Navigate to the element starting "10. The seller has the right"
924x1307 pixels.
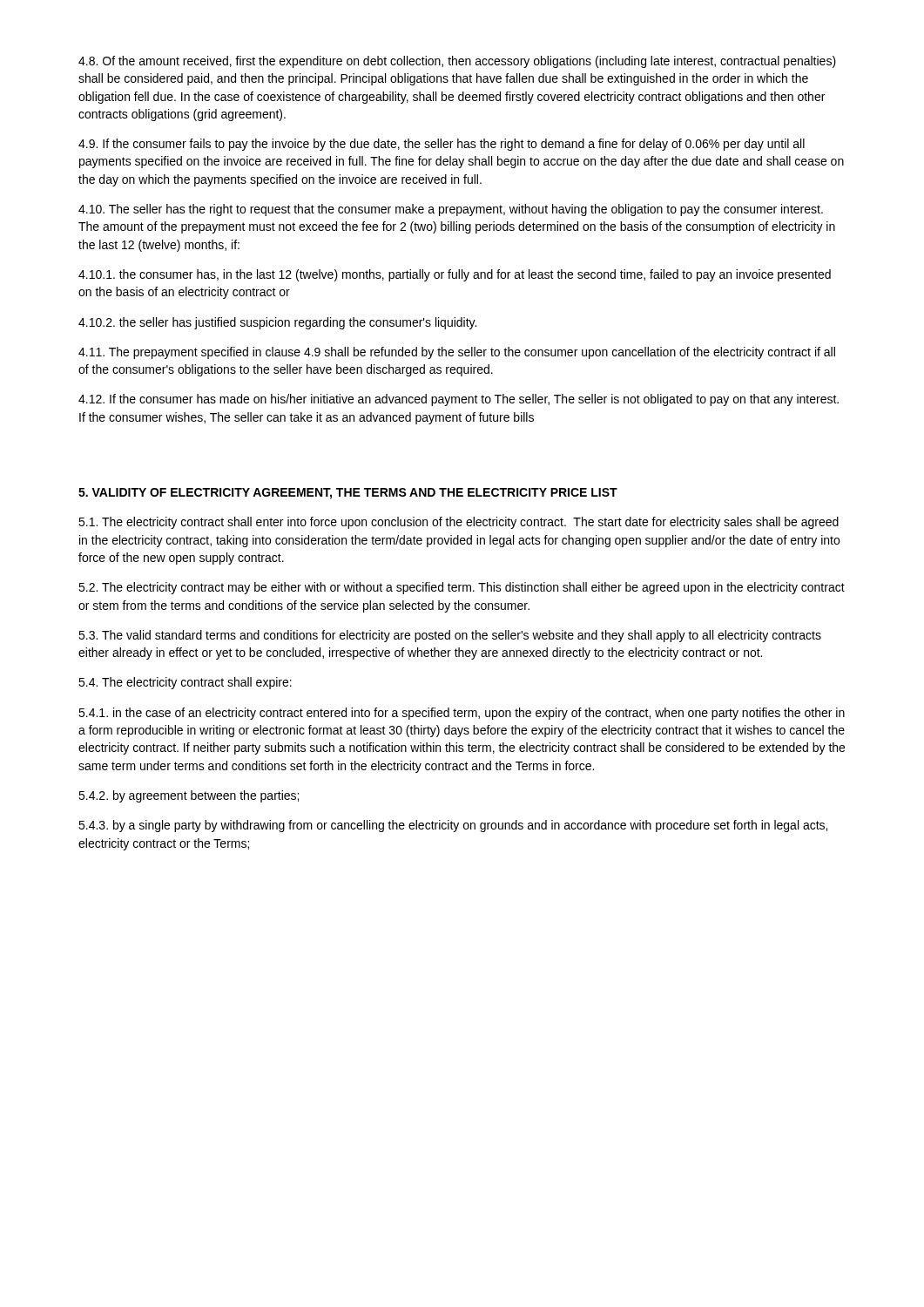coord(457,227)
